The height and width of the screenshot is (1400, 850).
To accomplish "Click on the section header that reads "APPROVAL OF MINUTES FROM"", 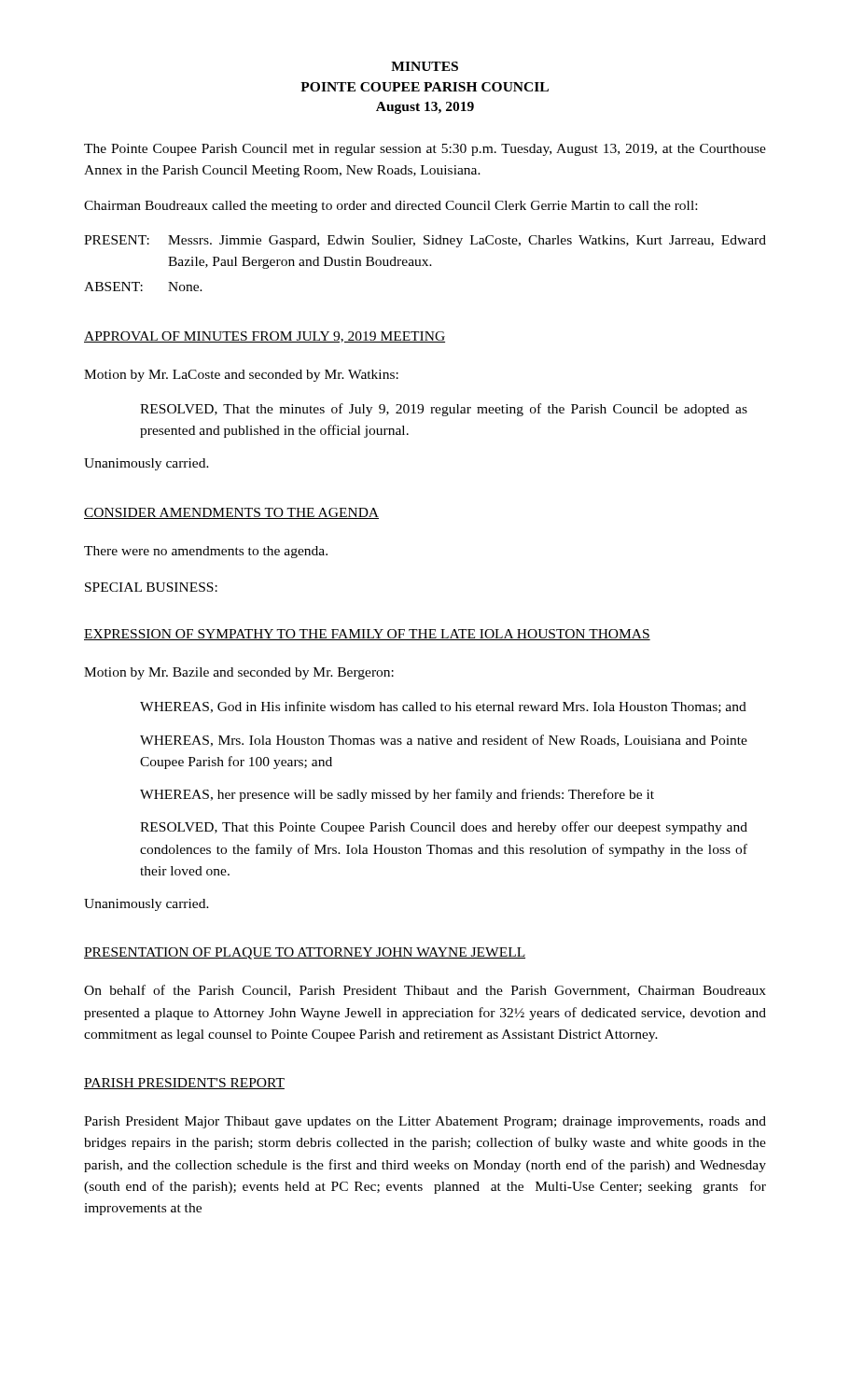I will coord(265,336).
